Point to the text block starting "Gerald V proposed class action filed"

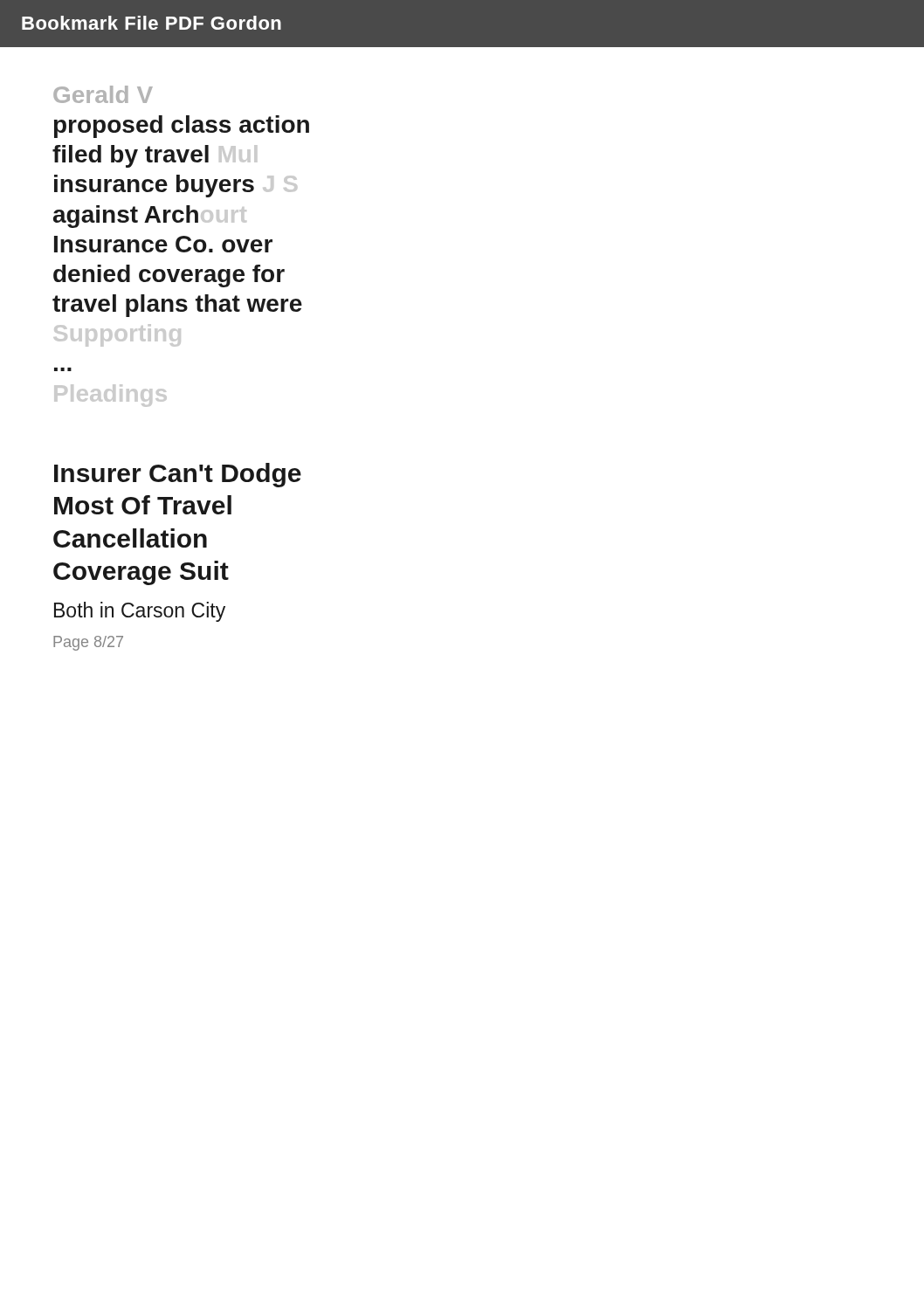click(x=103, y=94)
